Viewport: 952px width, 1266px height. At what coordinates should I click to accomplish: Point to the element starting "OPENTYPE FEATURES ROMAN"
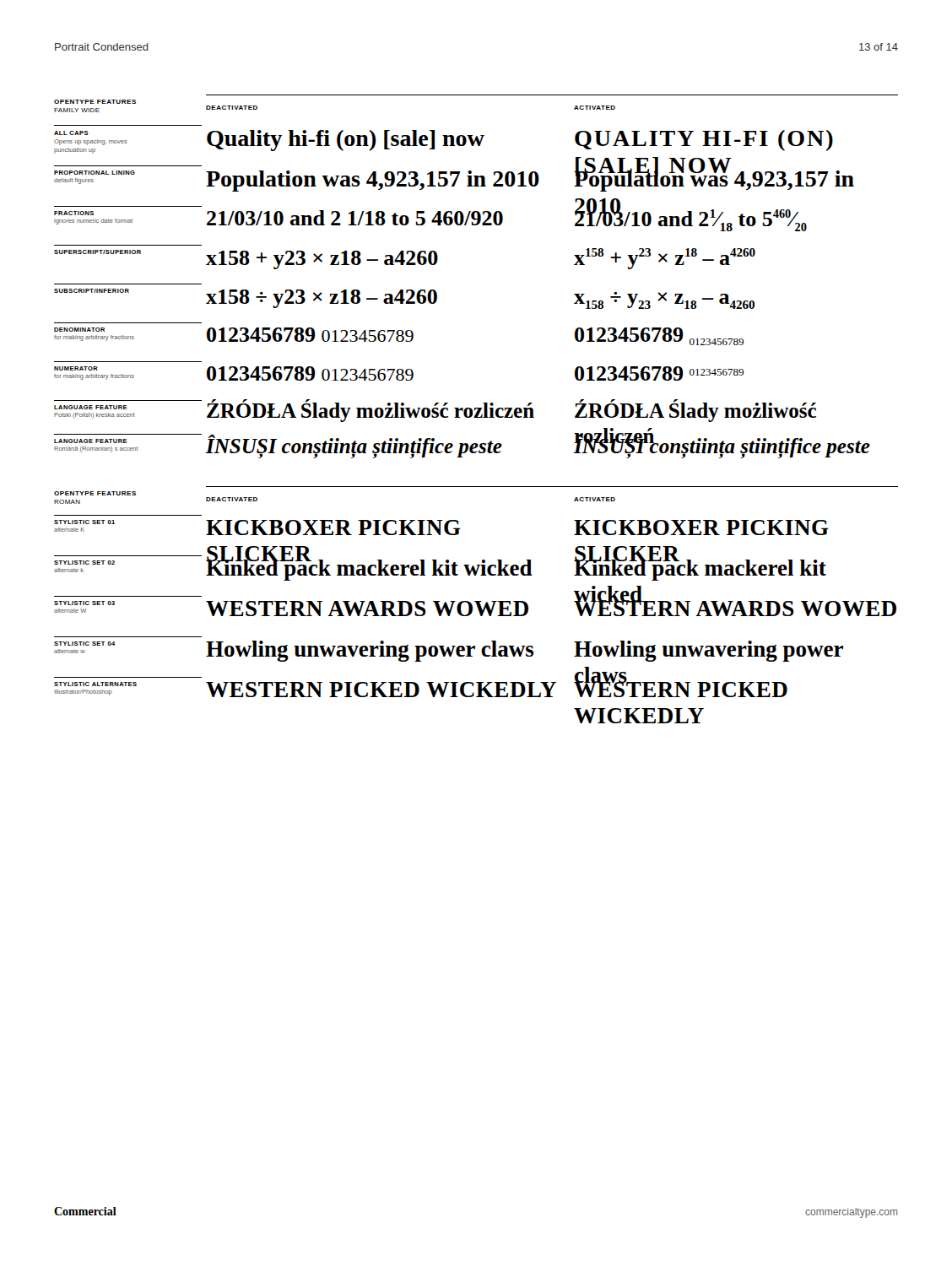(128, 498)
